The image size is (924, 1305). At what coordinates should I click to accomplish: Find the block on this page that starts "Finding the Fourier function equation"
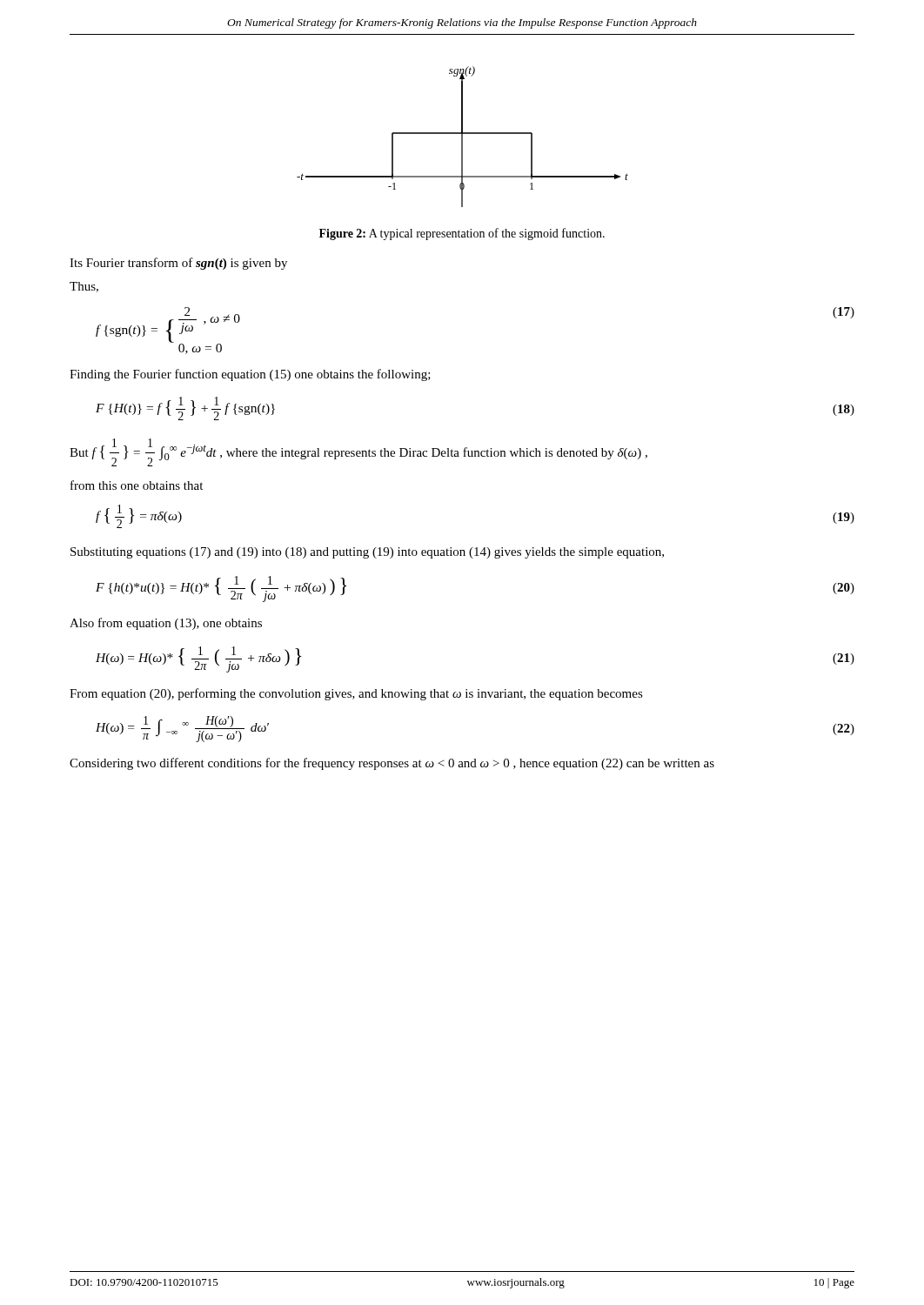pyautogui.click(x=250, y=374)
